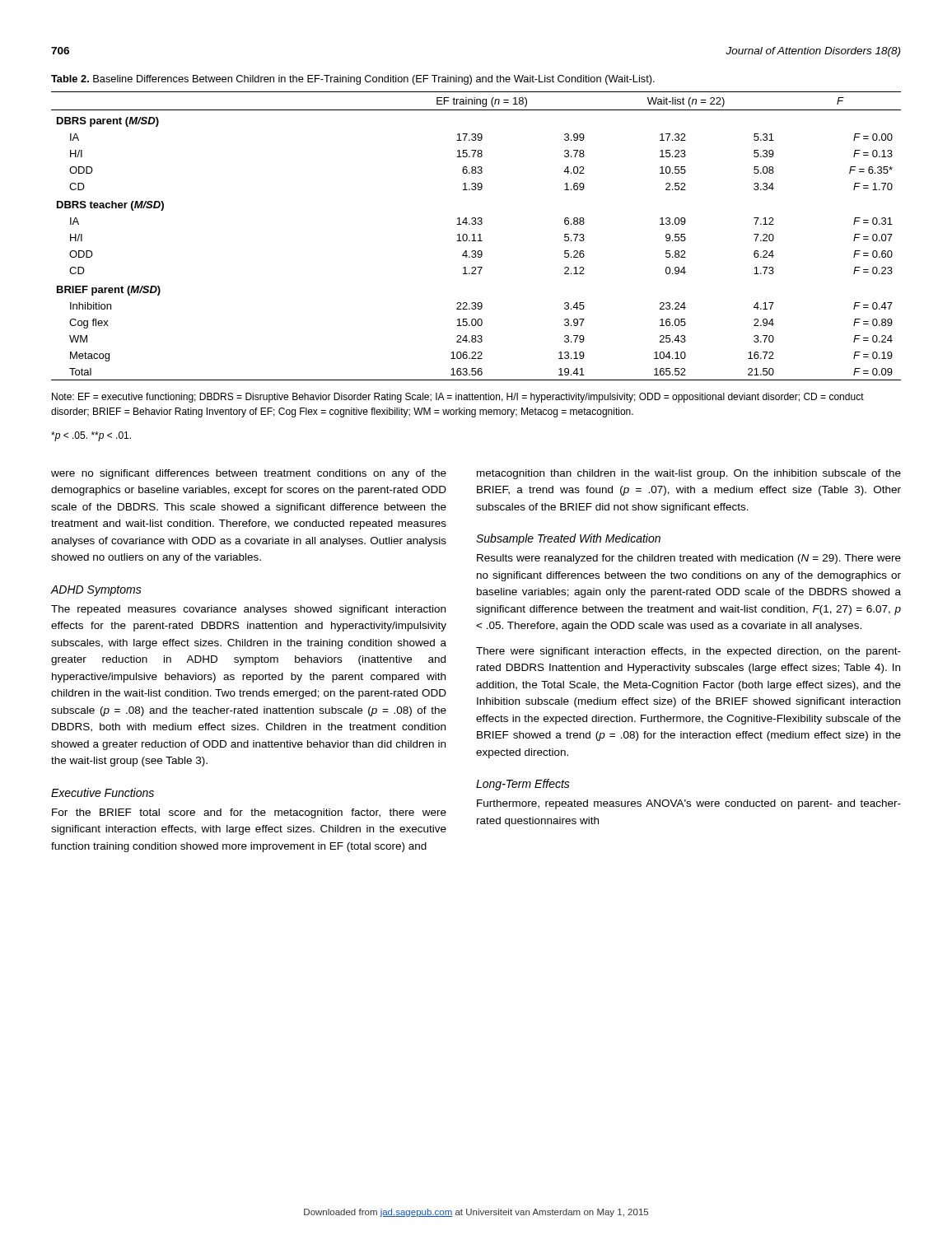
Task: Point to the block beginning "Note: EF = executive functioning;"
Action: pyautogui.click(x=476, y=417)
